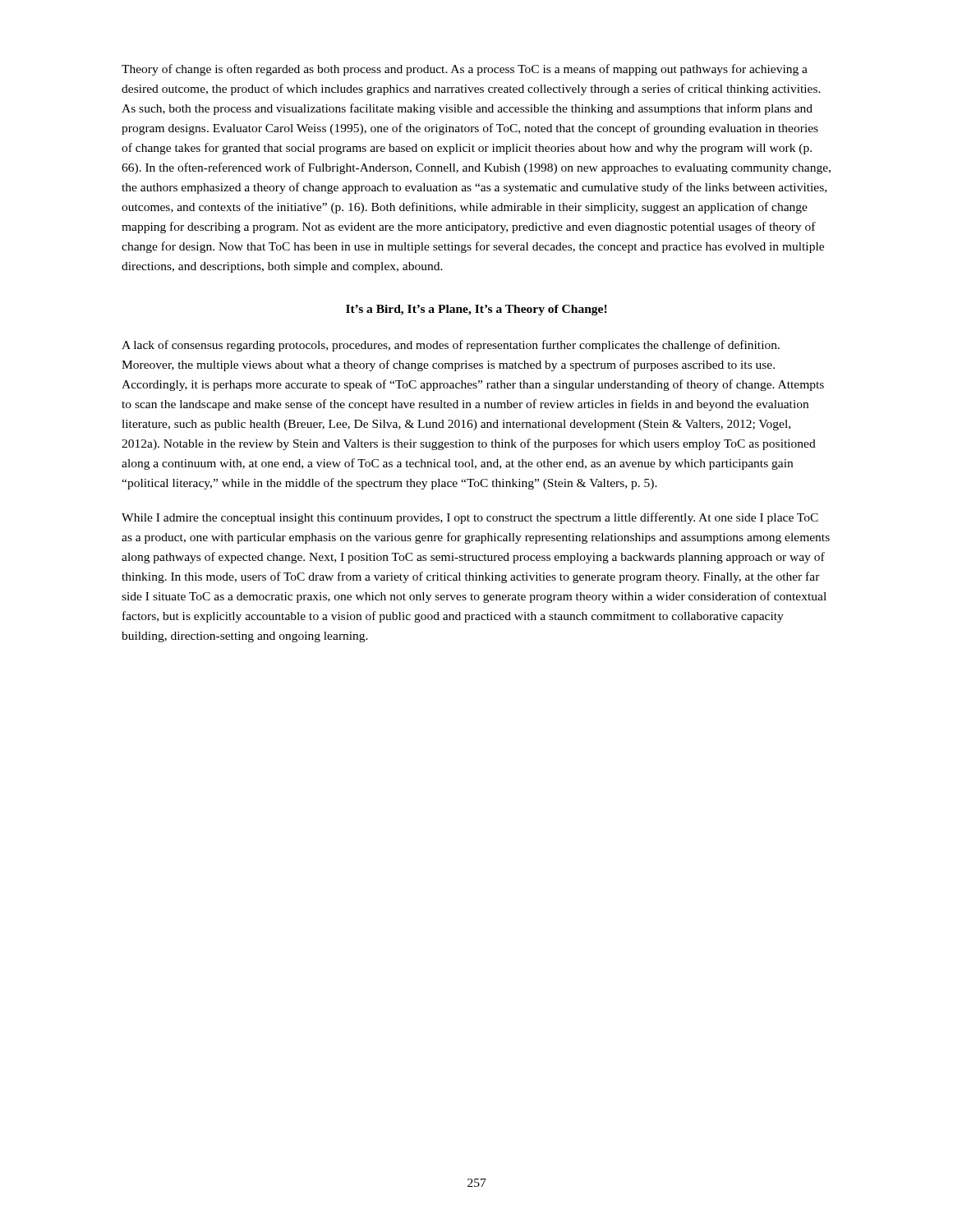Point to the region starting "It’s a Bird, It’s a Plane, It’s"
953x1232 pixels.
476,309
